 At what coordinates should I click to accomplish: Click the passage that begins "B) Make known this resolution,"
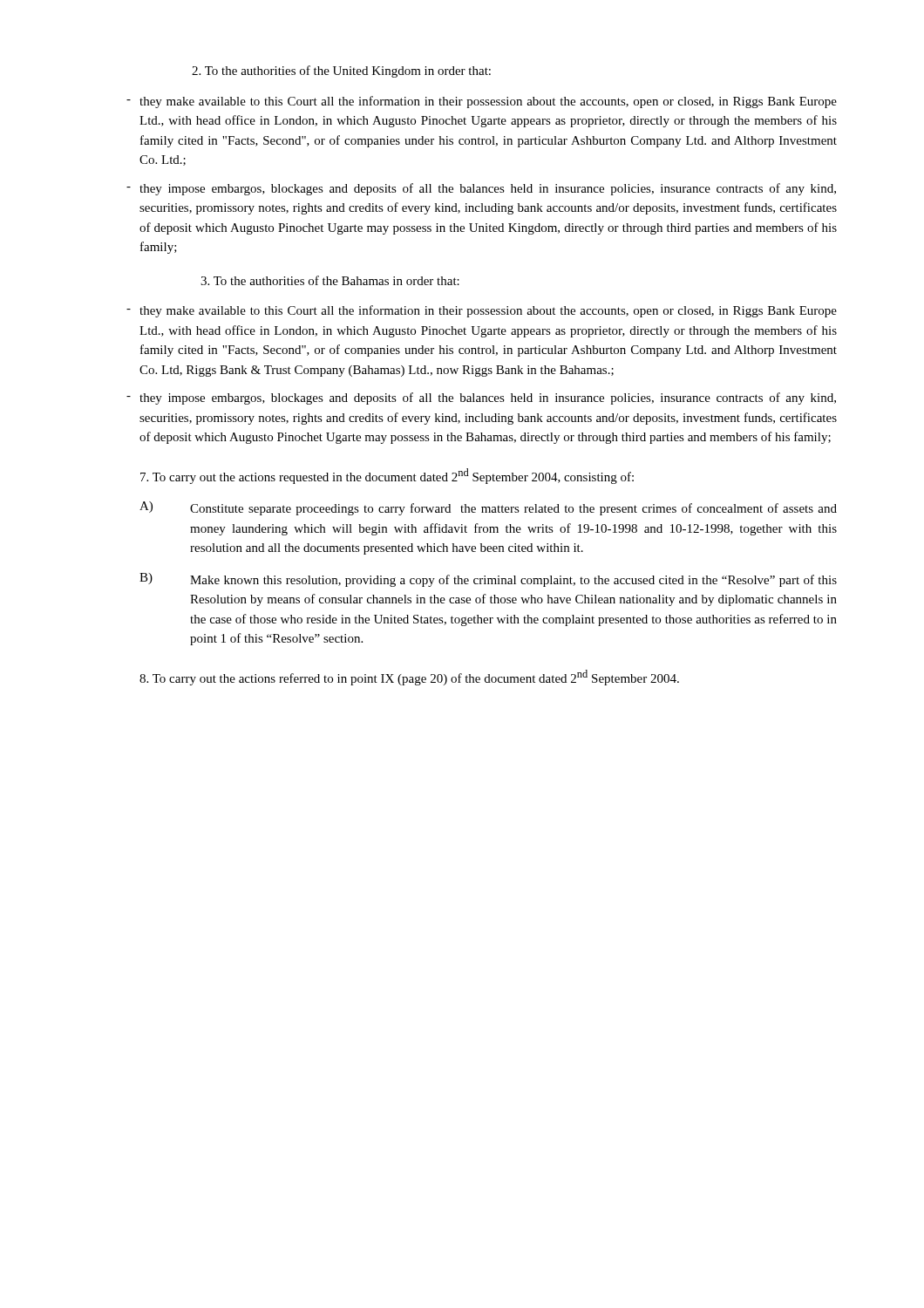(488, 615)
